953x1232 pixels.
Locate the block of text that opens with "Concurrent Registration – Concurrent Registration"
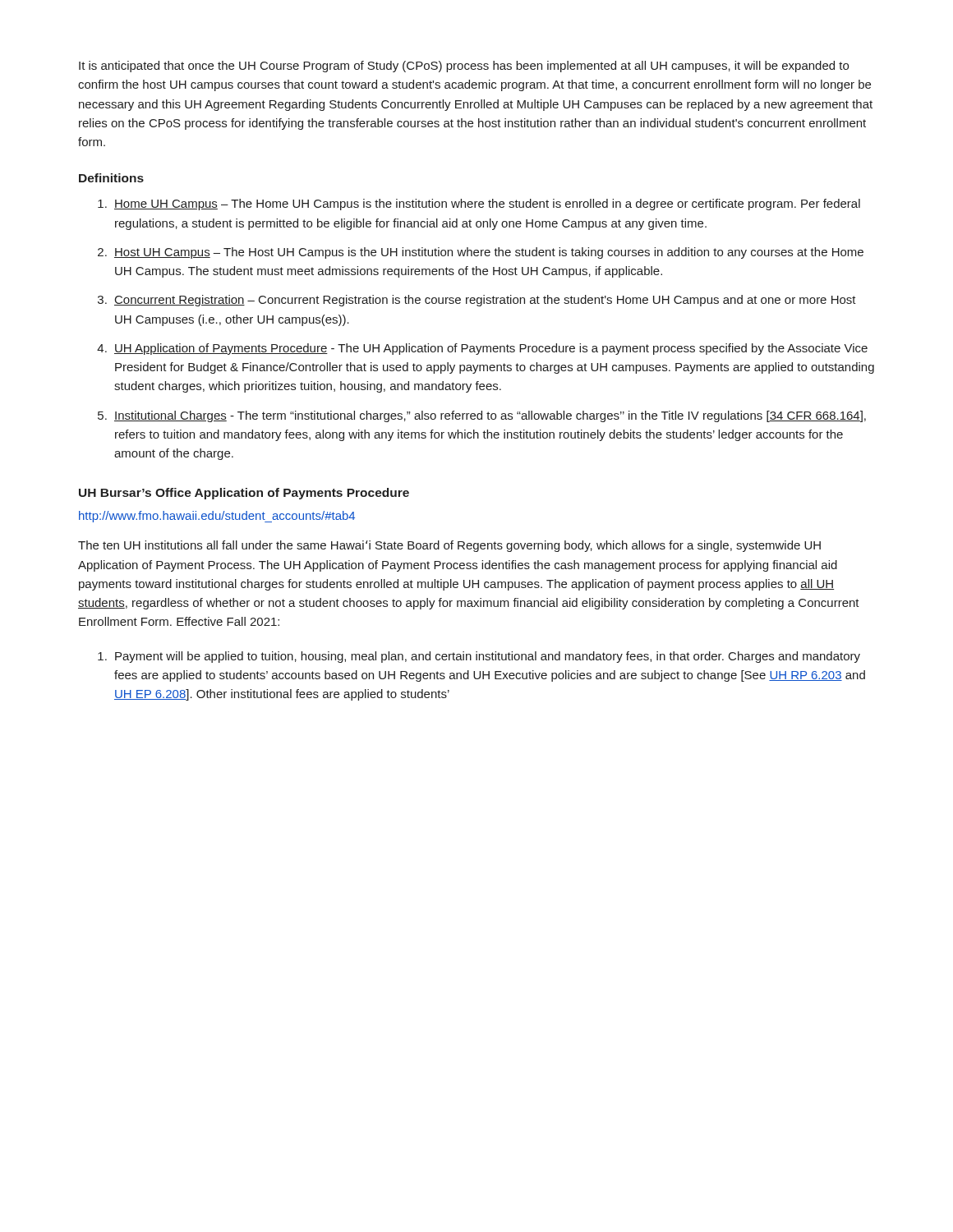[485, 309]
